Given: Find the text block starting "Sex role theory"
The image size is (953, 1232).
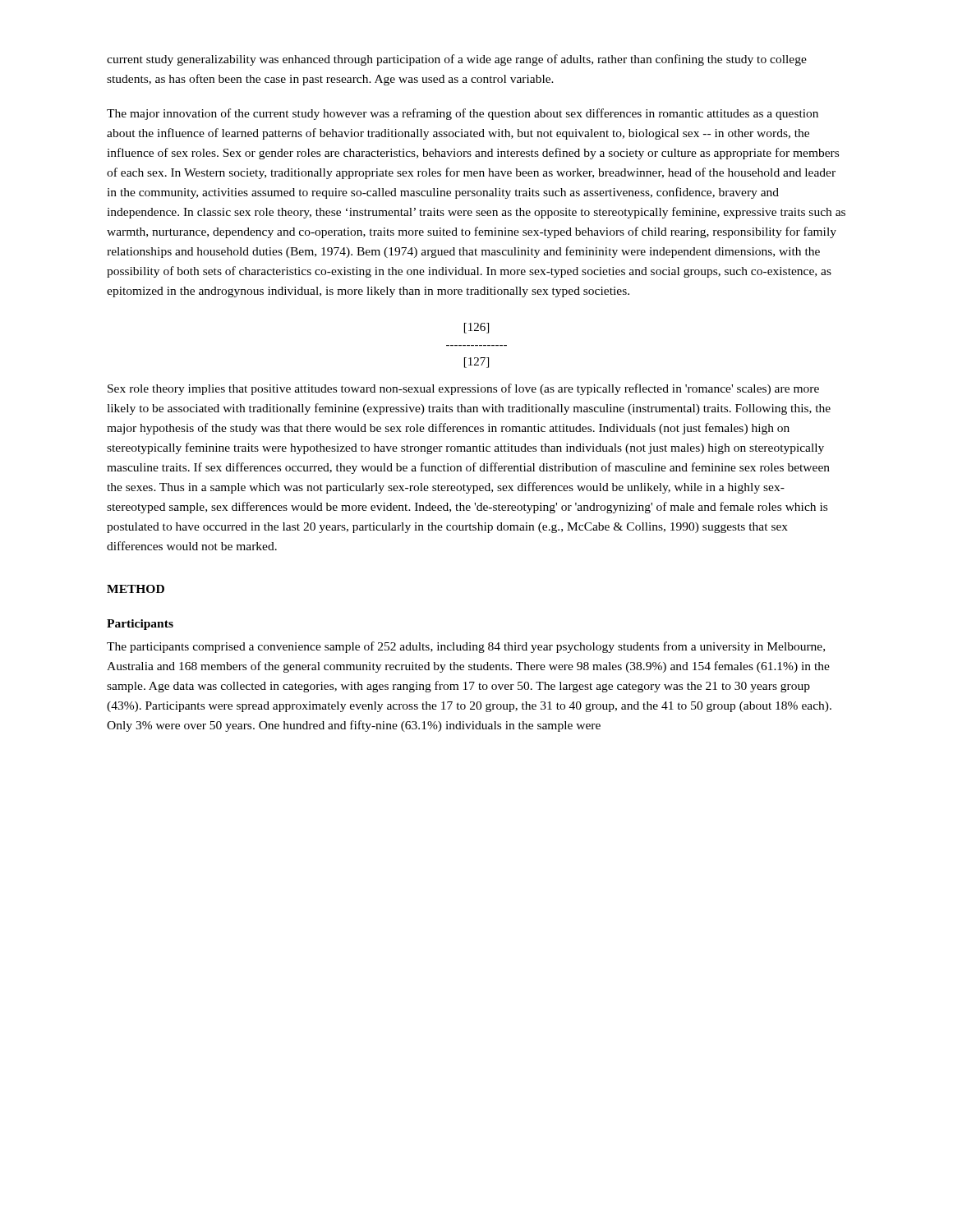Looking at the screenshot, I should (469, 467).
